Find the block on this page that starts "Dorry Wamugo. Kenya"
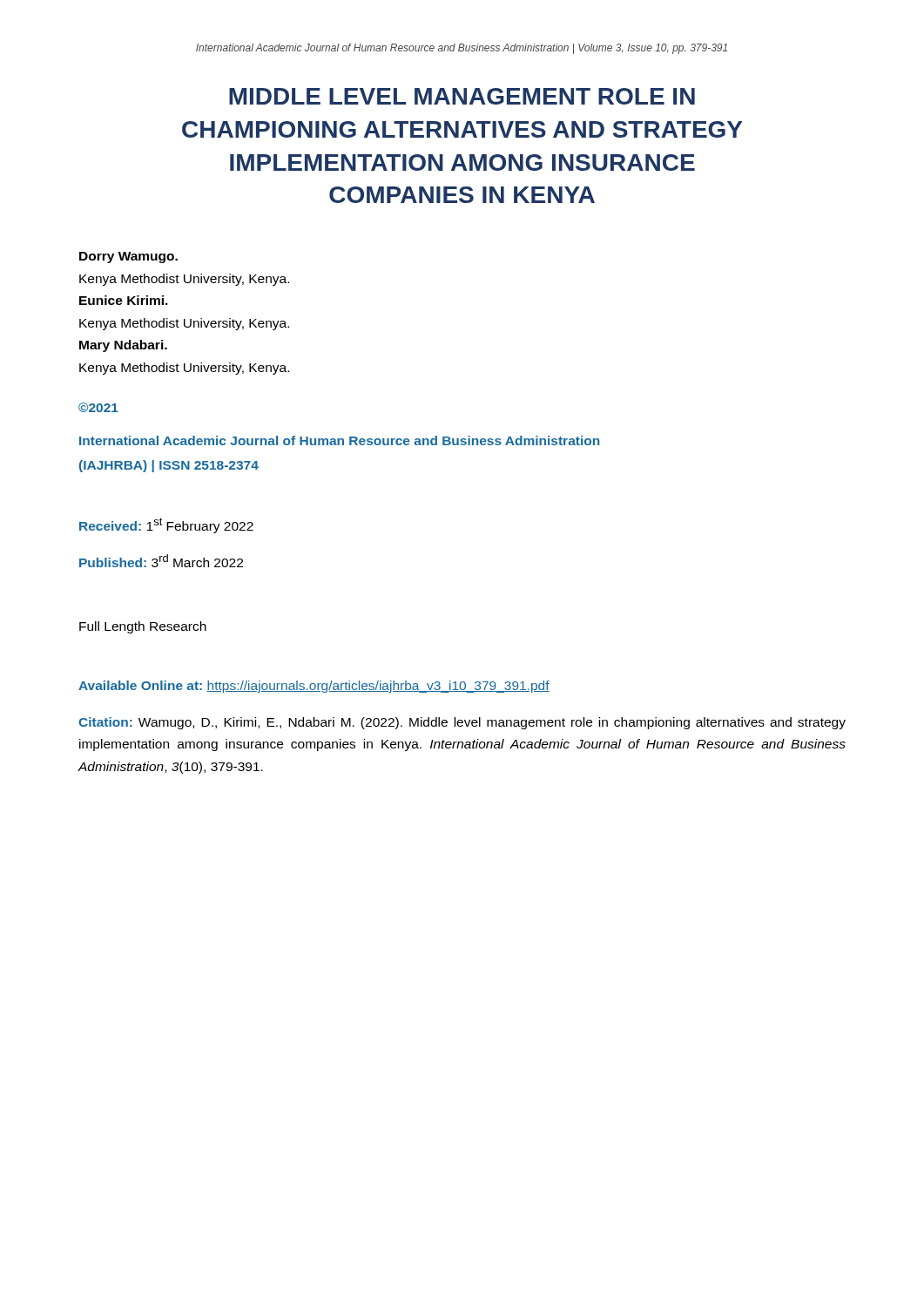This screenshot has height=1307, width=924. tap(184, 312)
